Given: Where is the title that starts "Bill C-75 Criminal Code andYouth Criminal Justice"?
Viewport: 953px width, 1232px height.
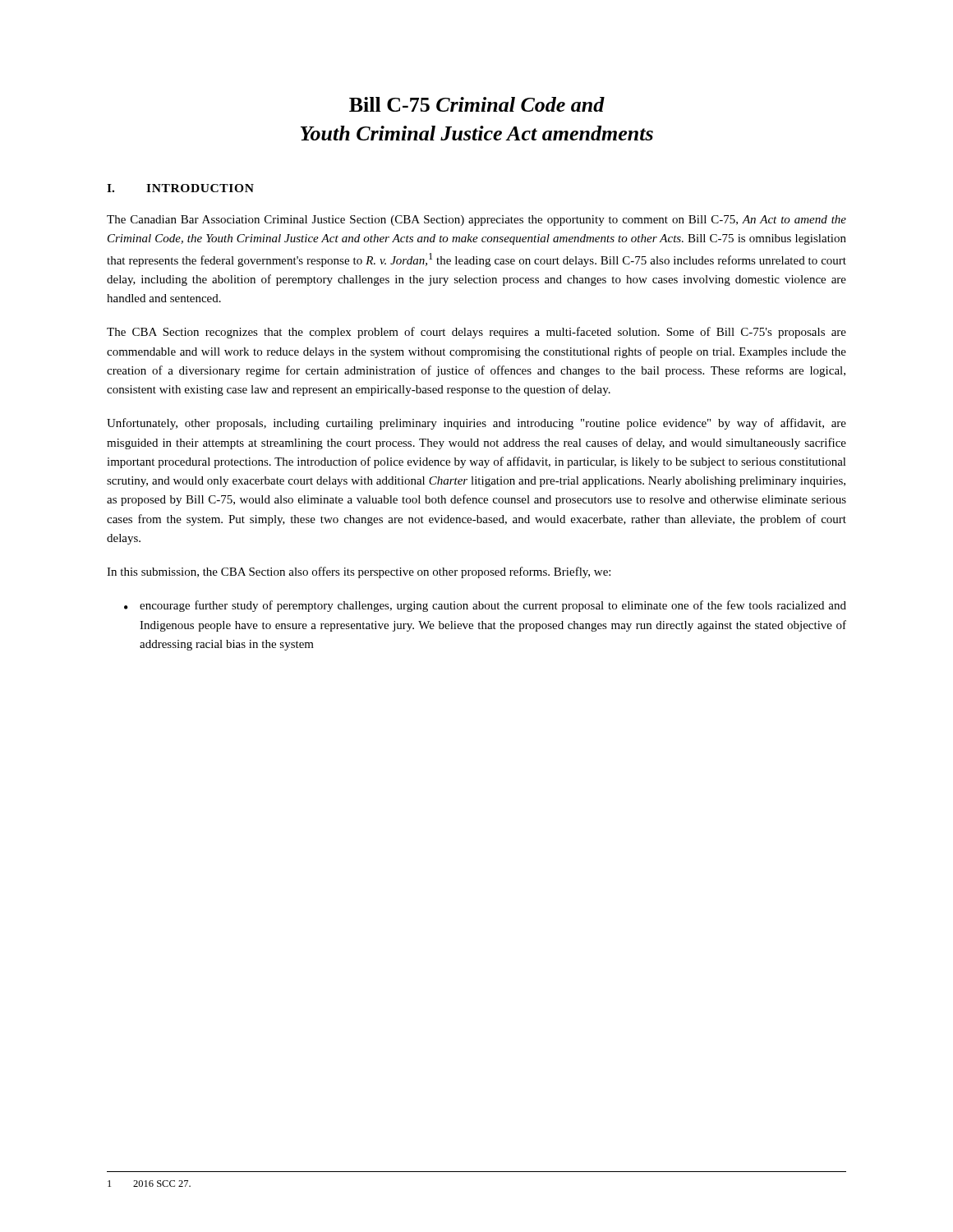Looking at the screenshot, I should click(476, 119).
